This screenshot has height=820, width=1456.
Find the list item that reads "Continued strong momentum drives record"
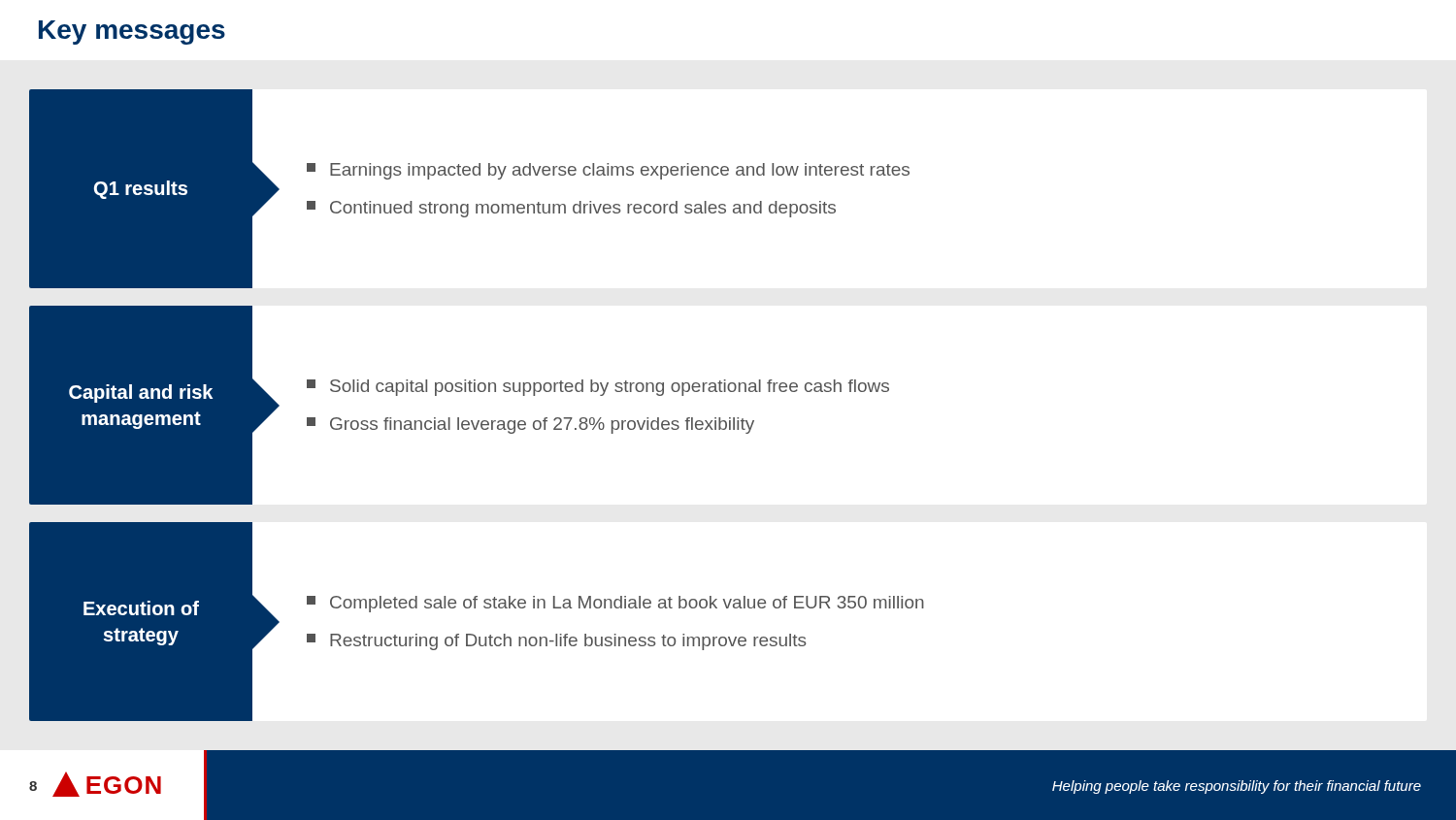pyautogui.click(x=572, y=207)
